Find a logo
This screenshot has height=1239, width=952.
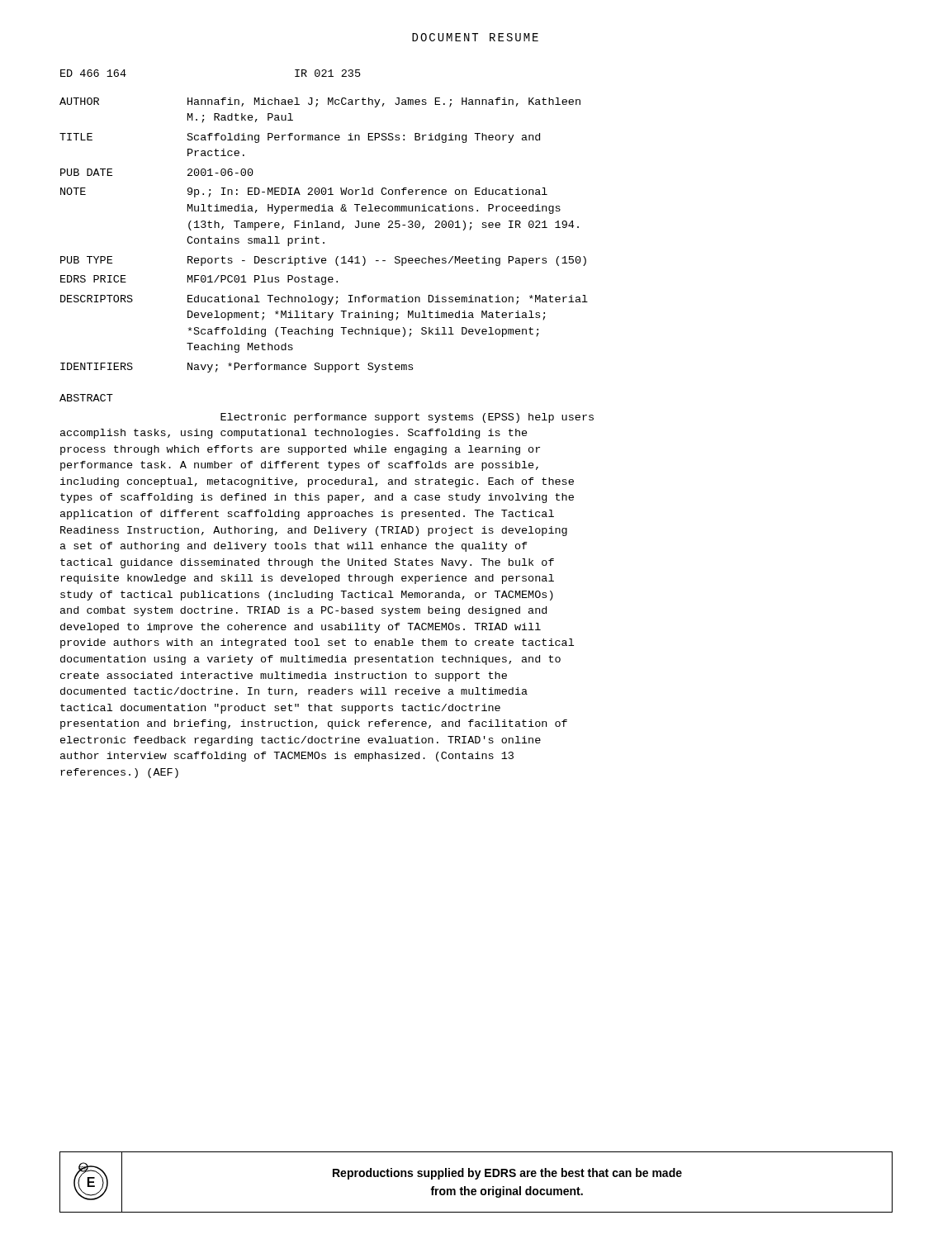91,1182
